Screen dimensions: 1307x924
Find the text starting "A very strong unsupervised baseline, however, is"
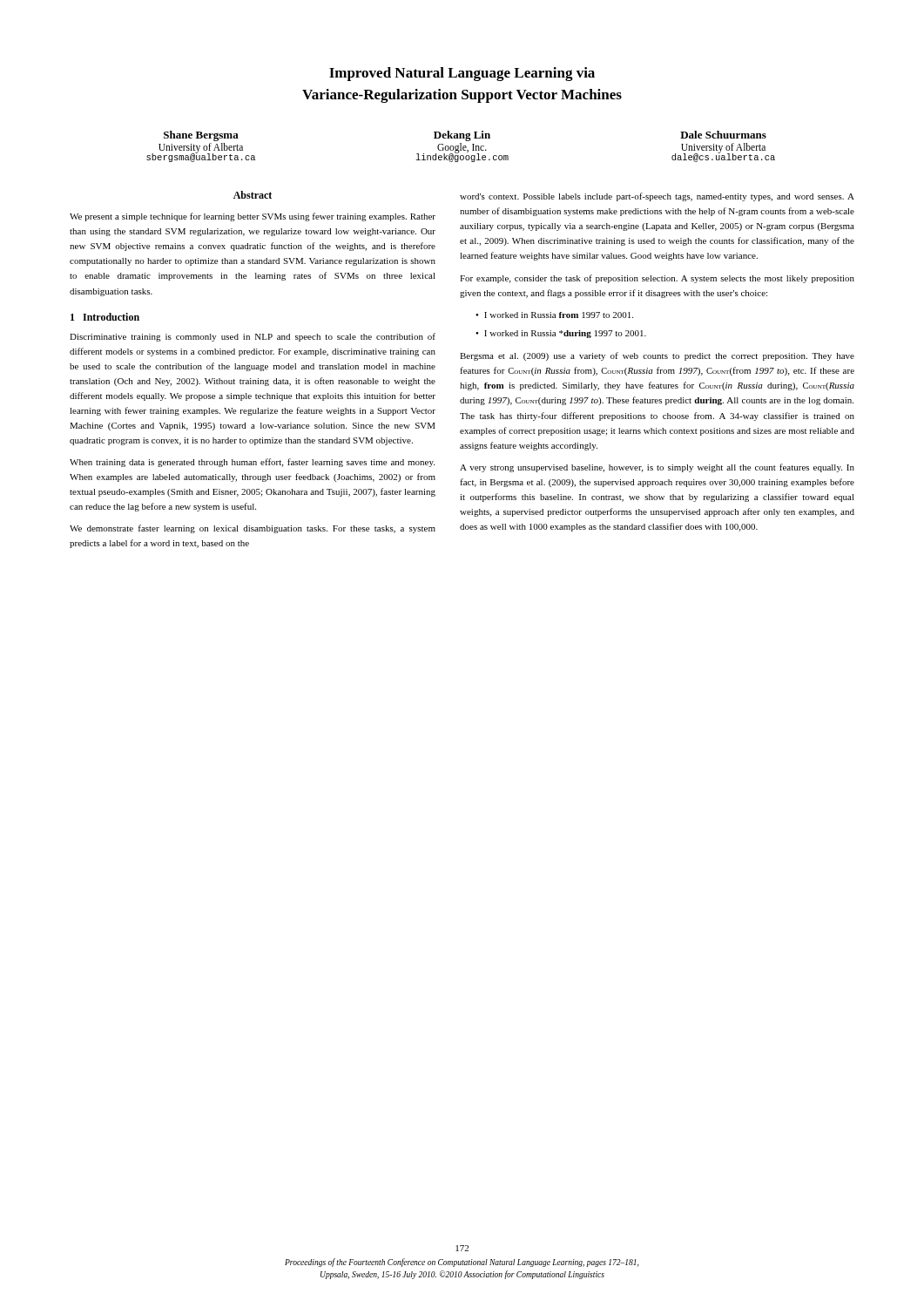coord(657,497)
